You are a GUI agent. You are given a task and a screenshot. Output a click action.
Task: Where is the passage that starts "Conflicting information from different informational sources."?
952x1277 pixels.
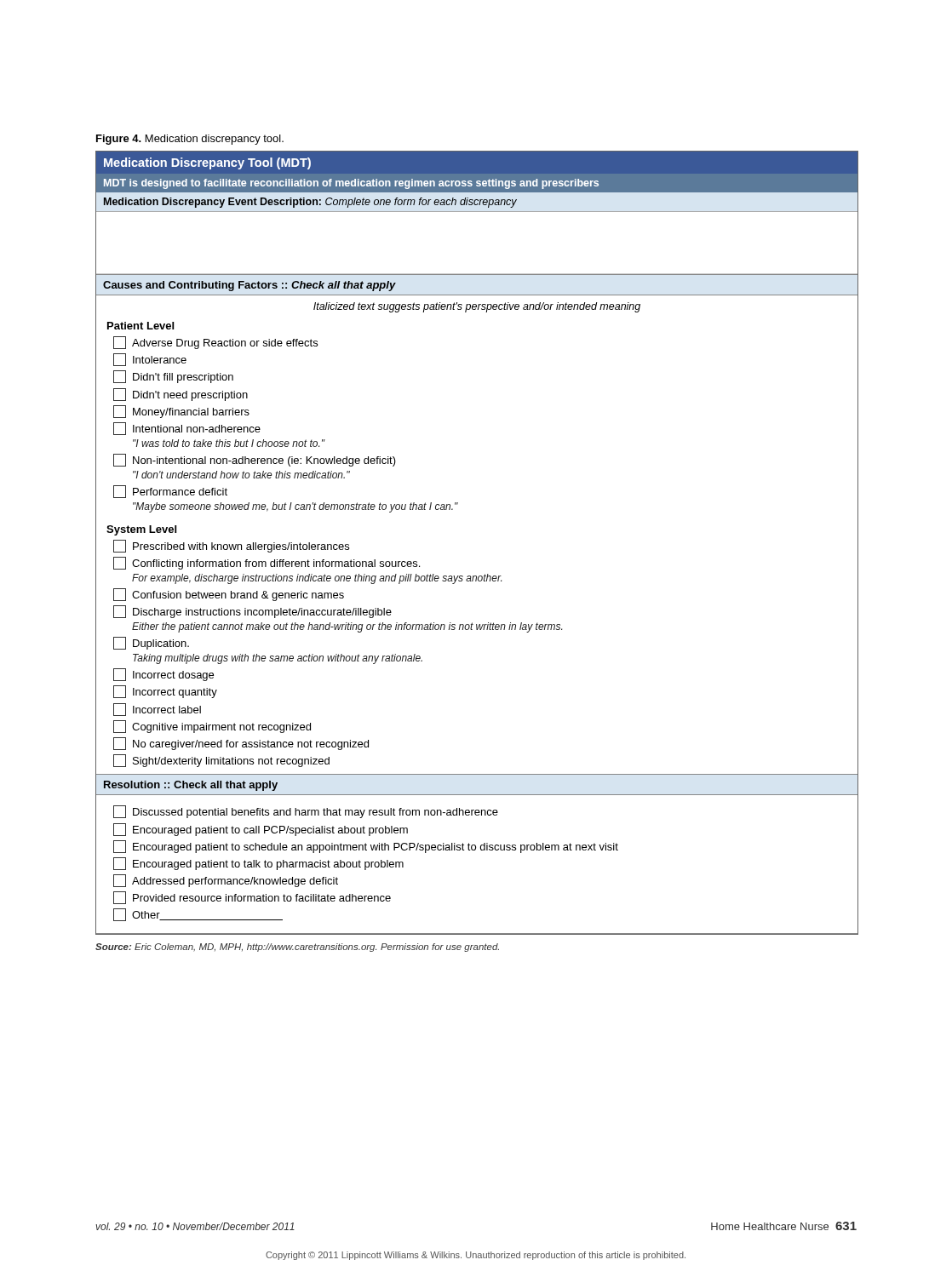[485, 571]
